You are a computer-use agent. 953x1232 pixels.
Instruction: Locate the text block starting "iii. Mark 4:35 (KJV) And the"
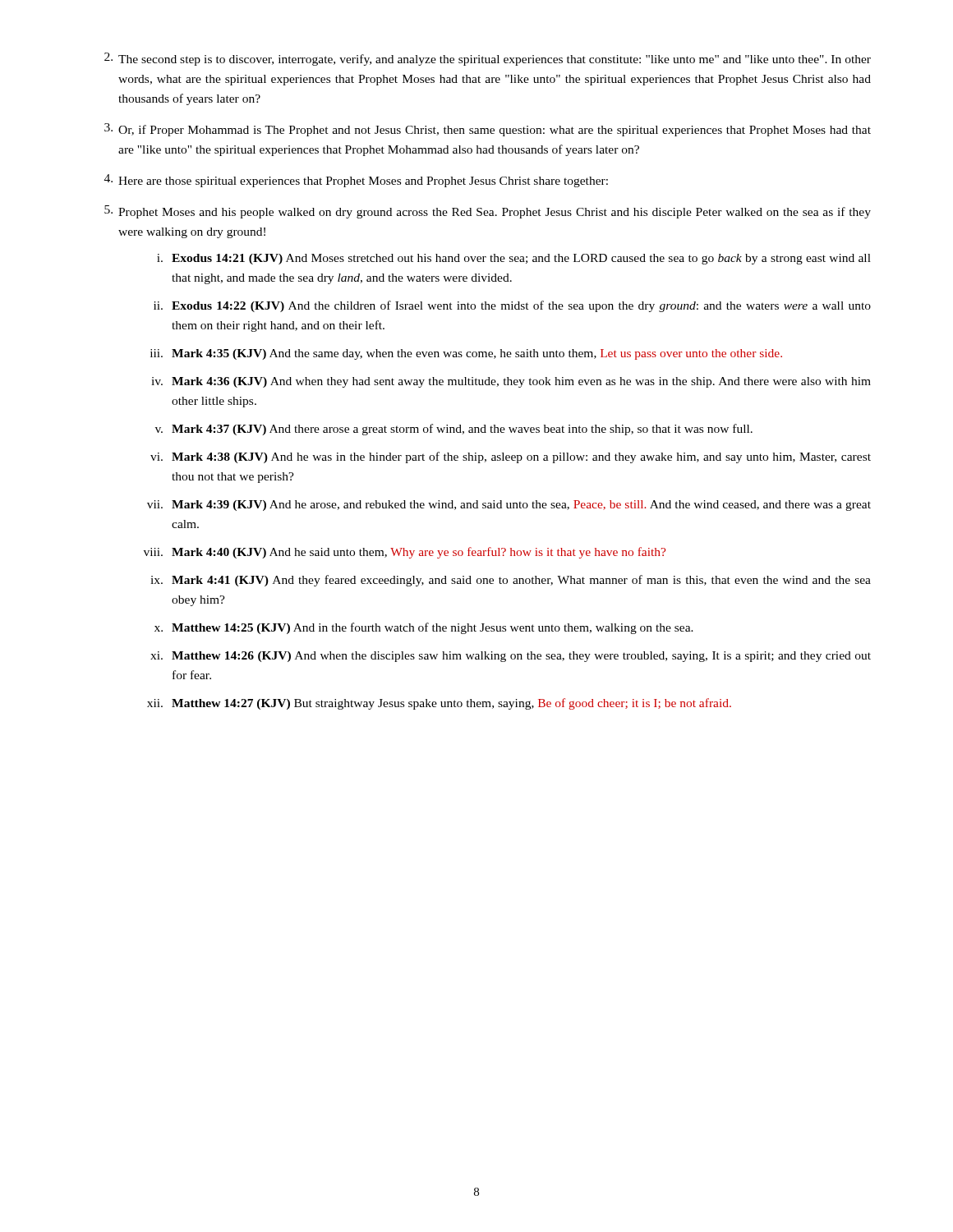[495, 353]
